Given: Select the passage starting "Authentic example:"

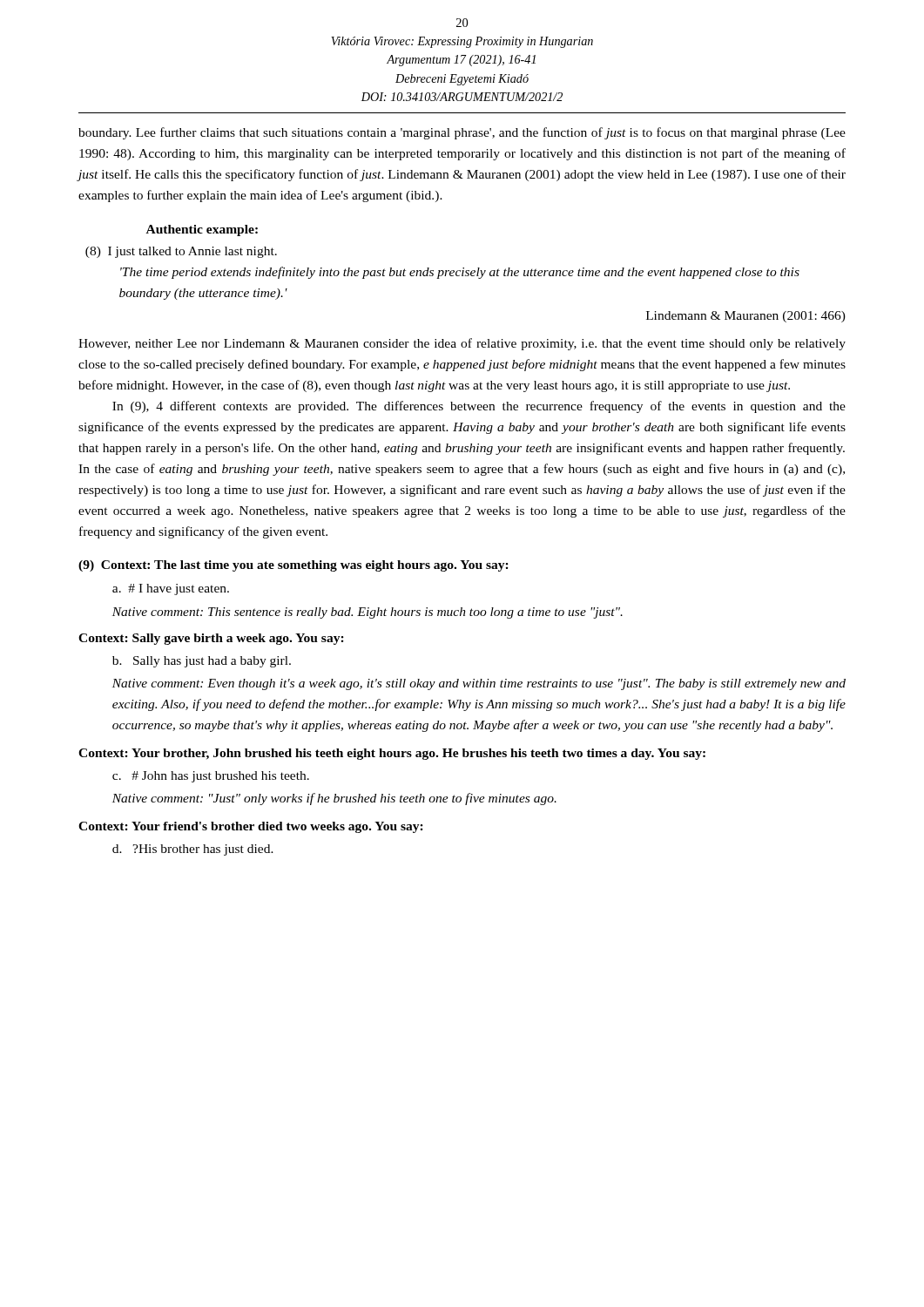Looking at the screenshot, I should click(202, 229).
